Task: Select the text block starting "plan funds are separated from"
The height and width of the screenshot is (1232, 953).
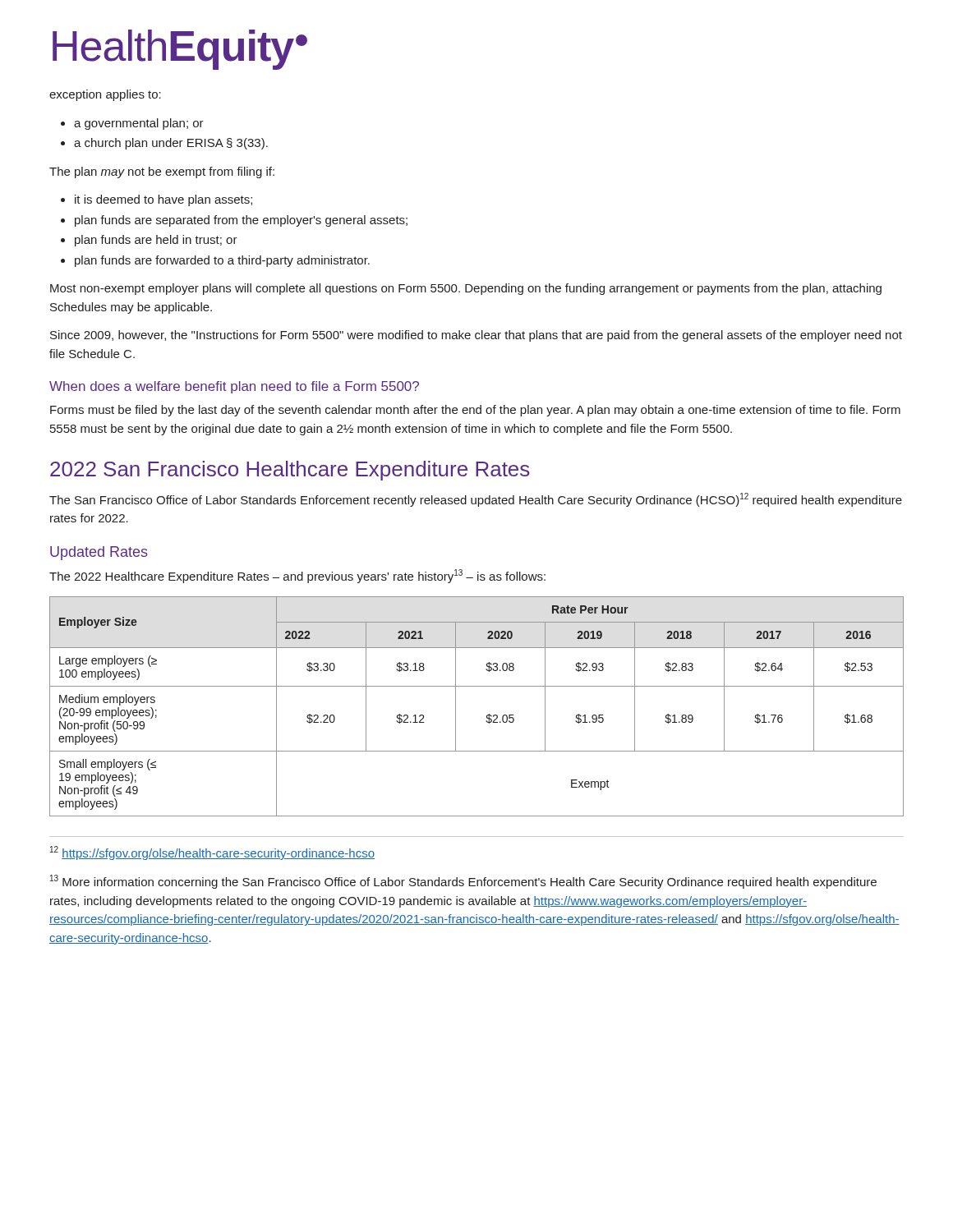Action: (x=234, y=221)
